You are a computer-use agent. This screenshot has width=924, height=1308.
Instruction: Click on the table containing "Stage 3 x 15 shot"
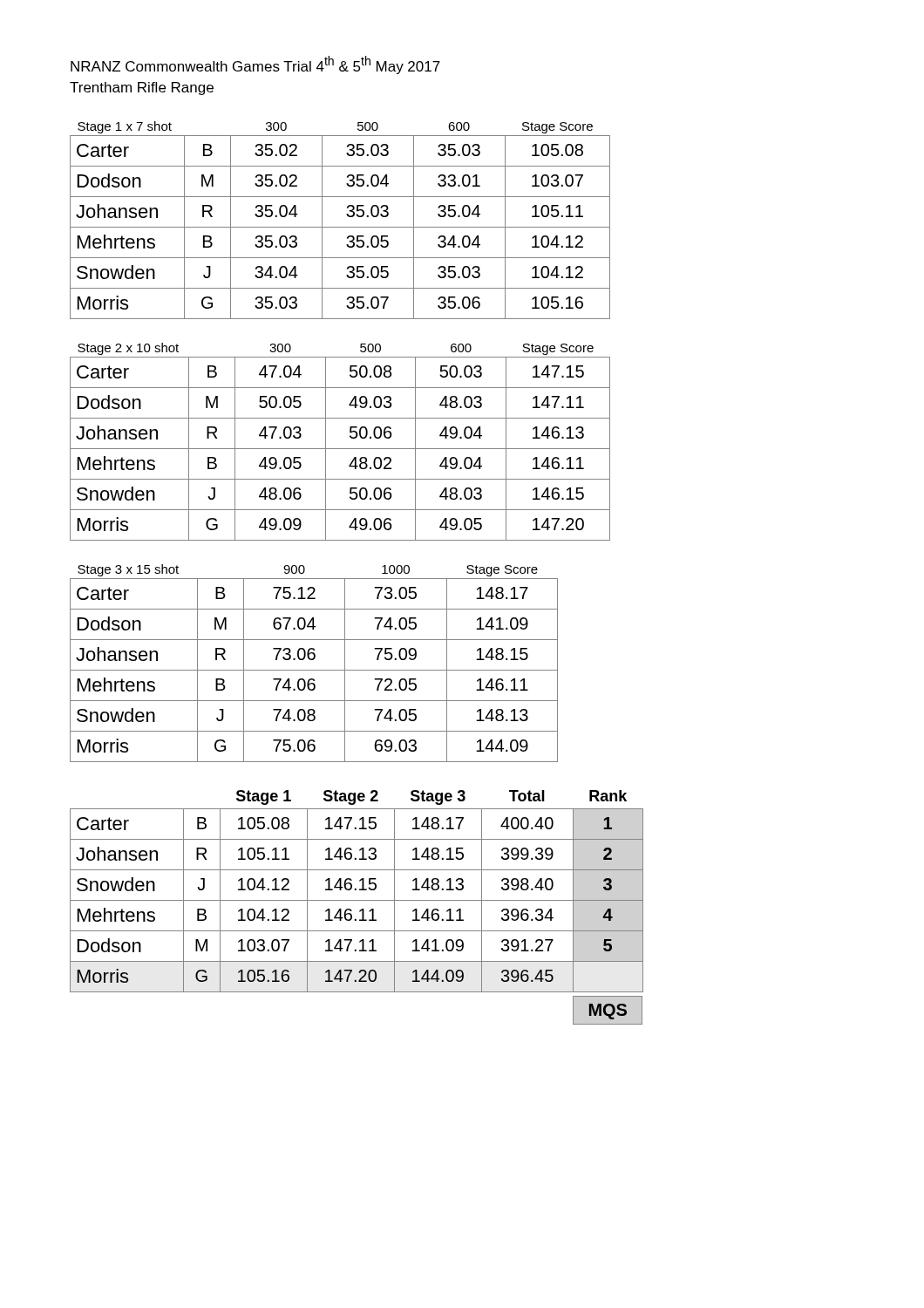coord(462,661)
